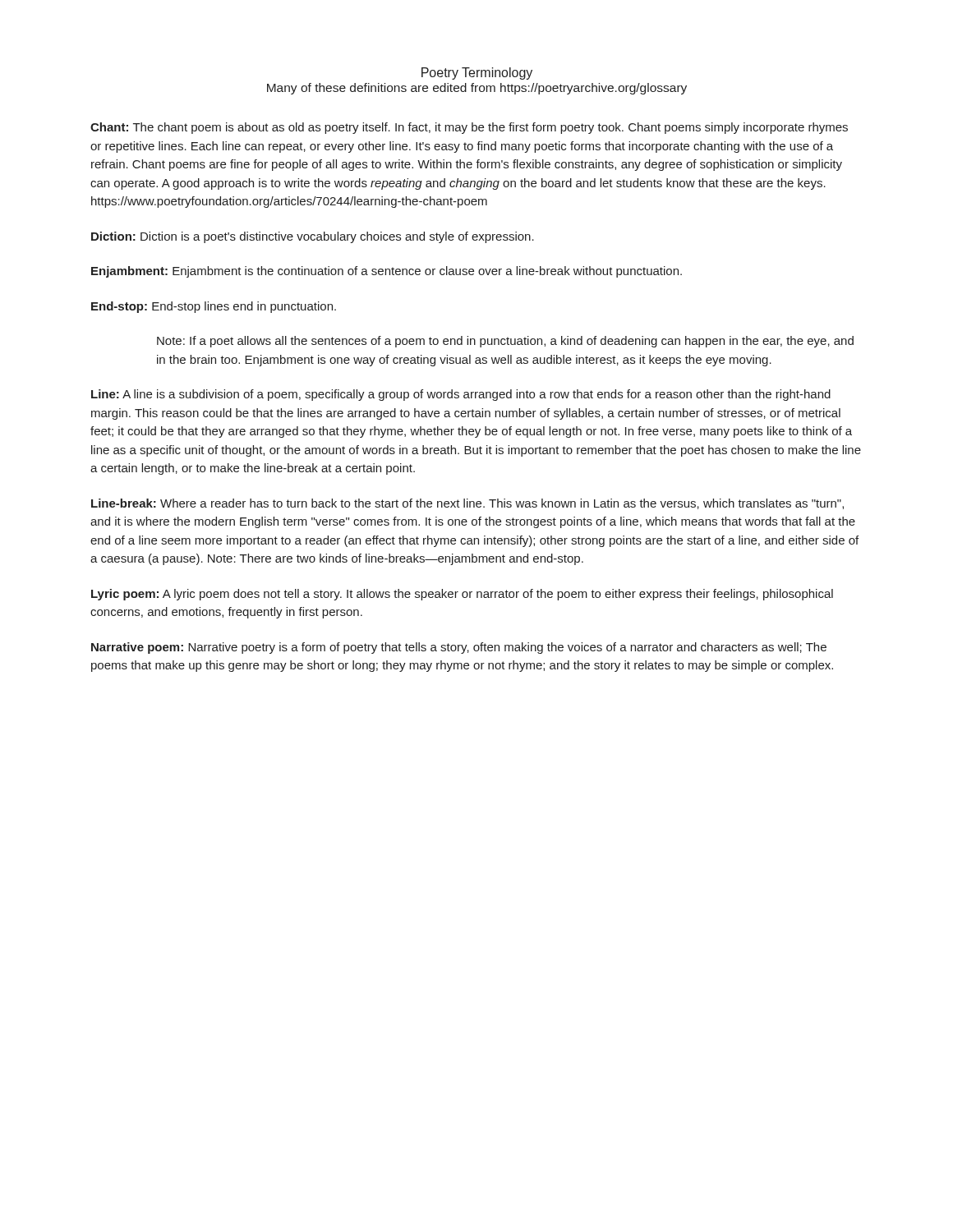
Task: Point to the text starting "Enjambment: Enjambment is the"
Action: pos(387,271)
